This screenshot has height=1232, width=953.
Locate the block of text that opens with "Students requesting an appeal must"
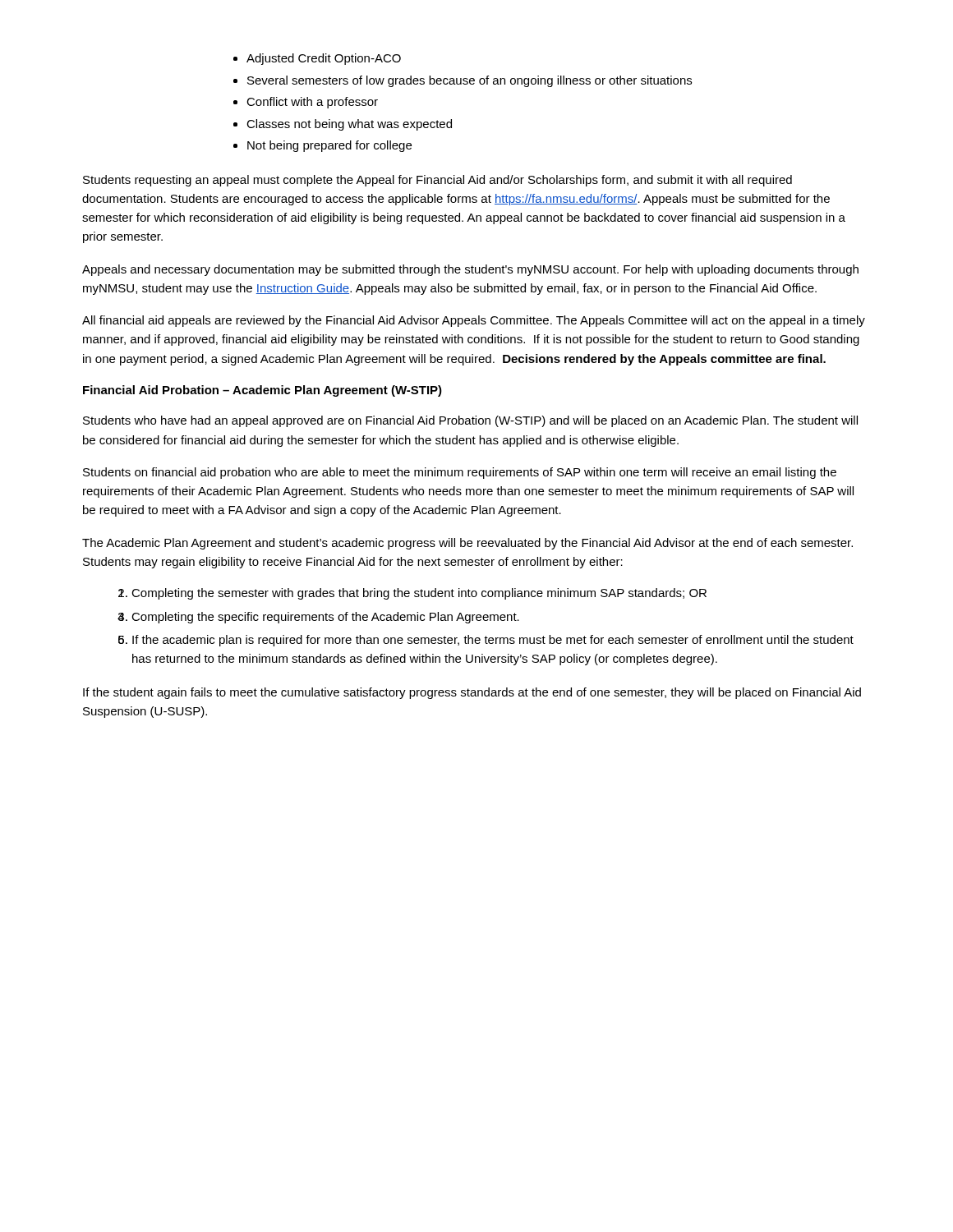[x=476, y=208]
